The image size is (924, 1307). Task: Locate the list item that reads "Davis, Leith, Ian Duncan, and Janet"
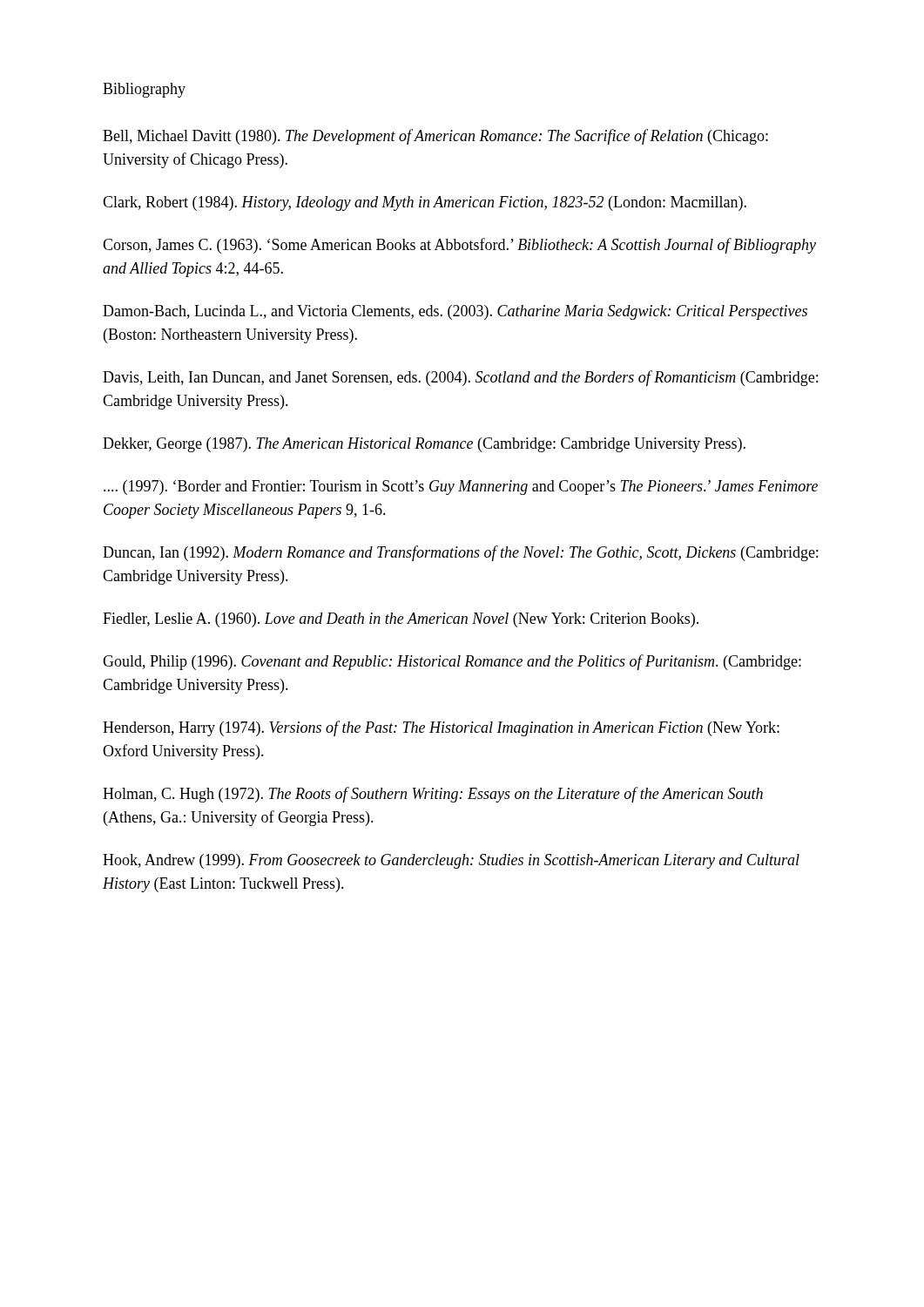(461, 389)
